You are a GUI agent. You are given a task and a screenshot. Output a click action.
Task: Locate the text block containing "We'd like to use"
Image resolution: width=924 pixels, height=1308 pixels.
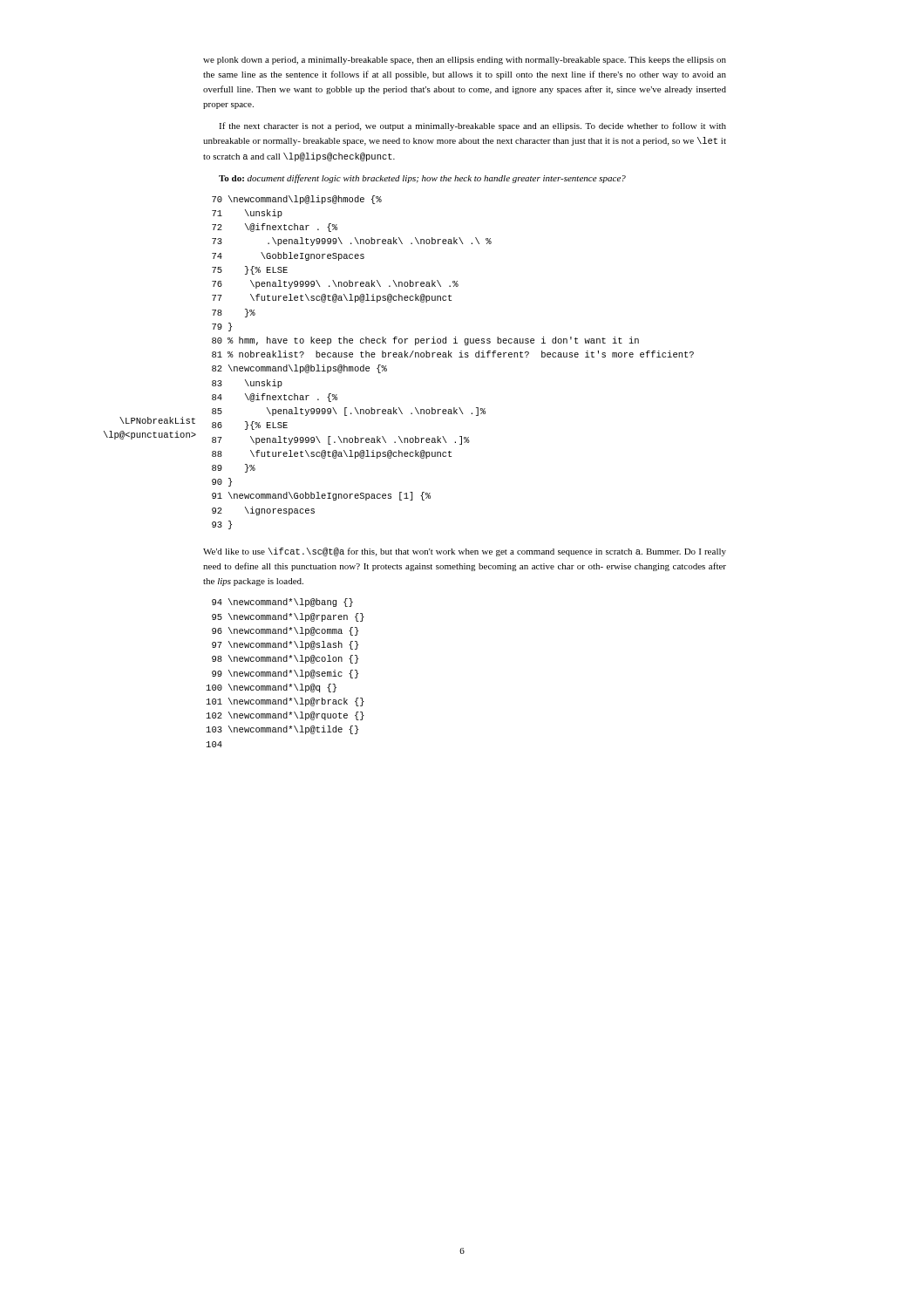click(x=465, y=566)
